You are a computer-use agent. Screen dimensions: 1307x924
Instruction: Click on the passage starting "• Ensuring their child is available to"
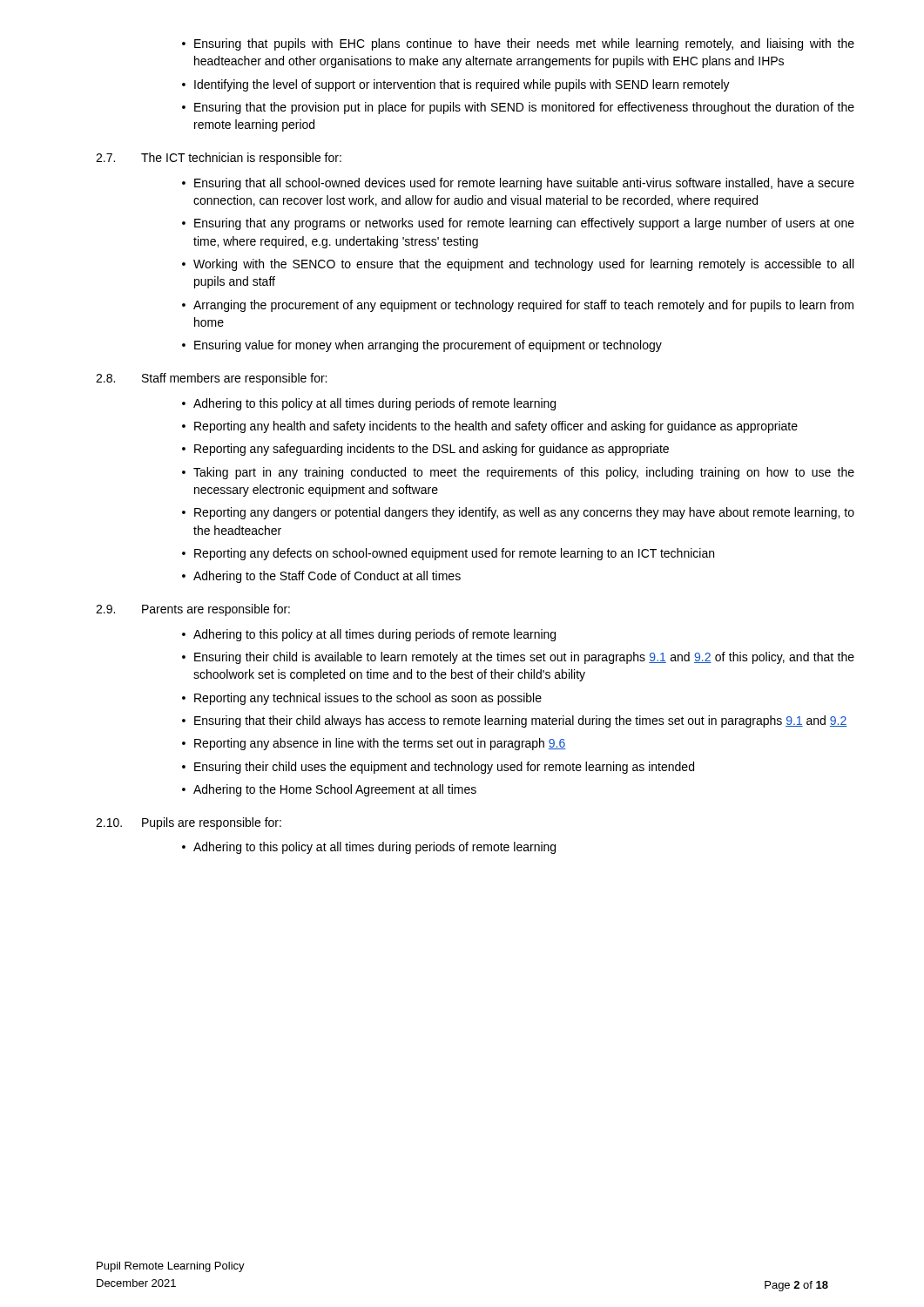[x=514, y=666]
